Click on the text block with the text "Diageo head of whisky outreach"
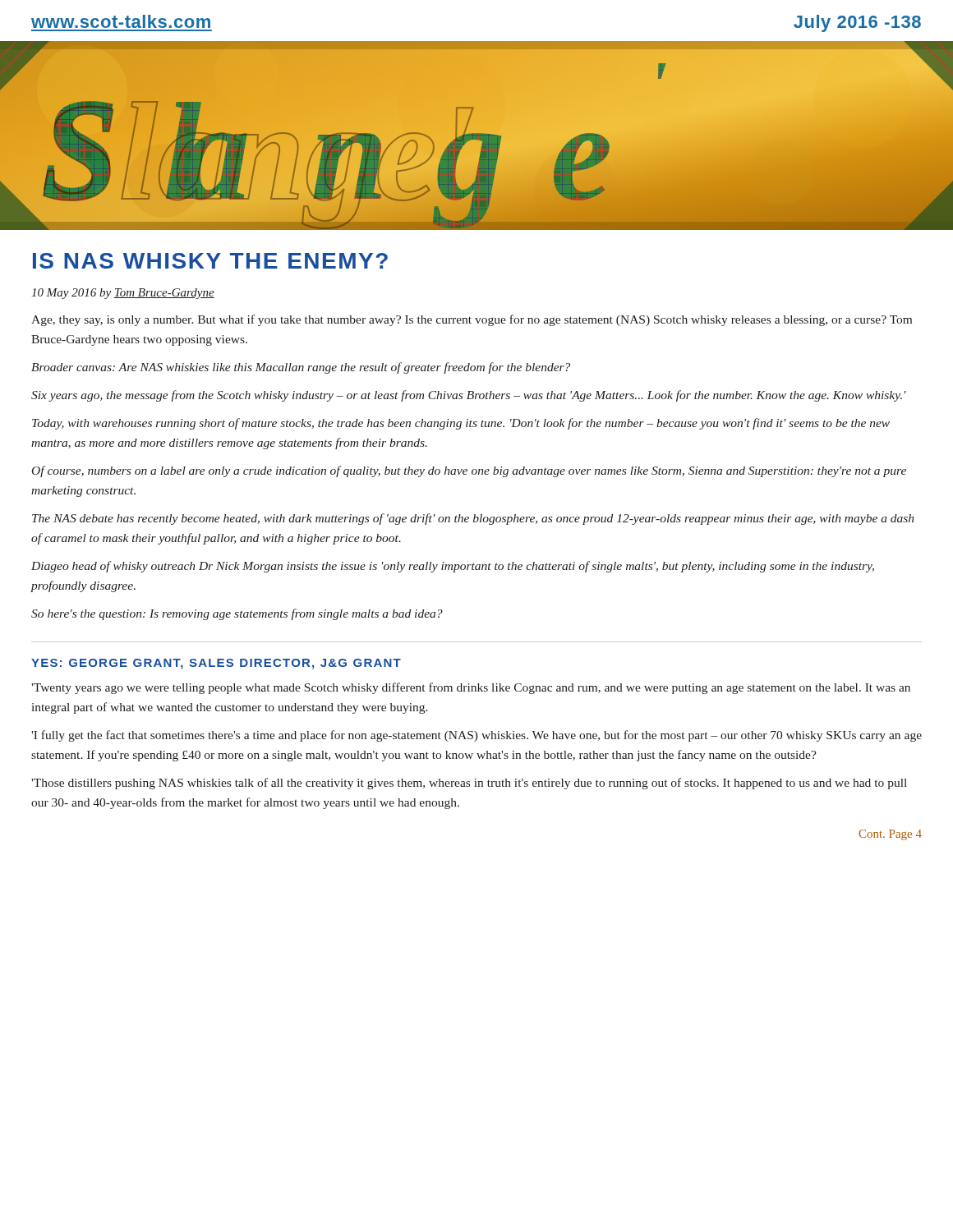The height and width of the screenshot is (1232, 953). 453,575
